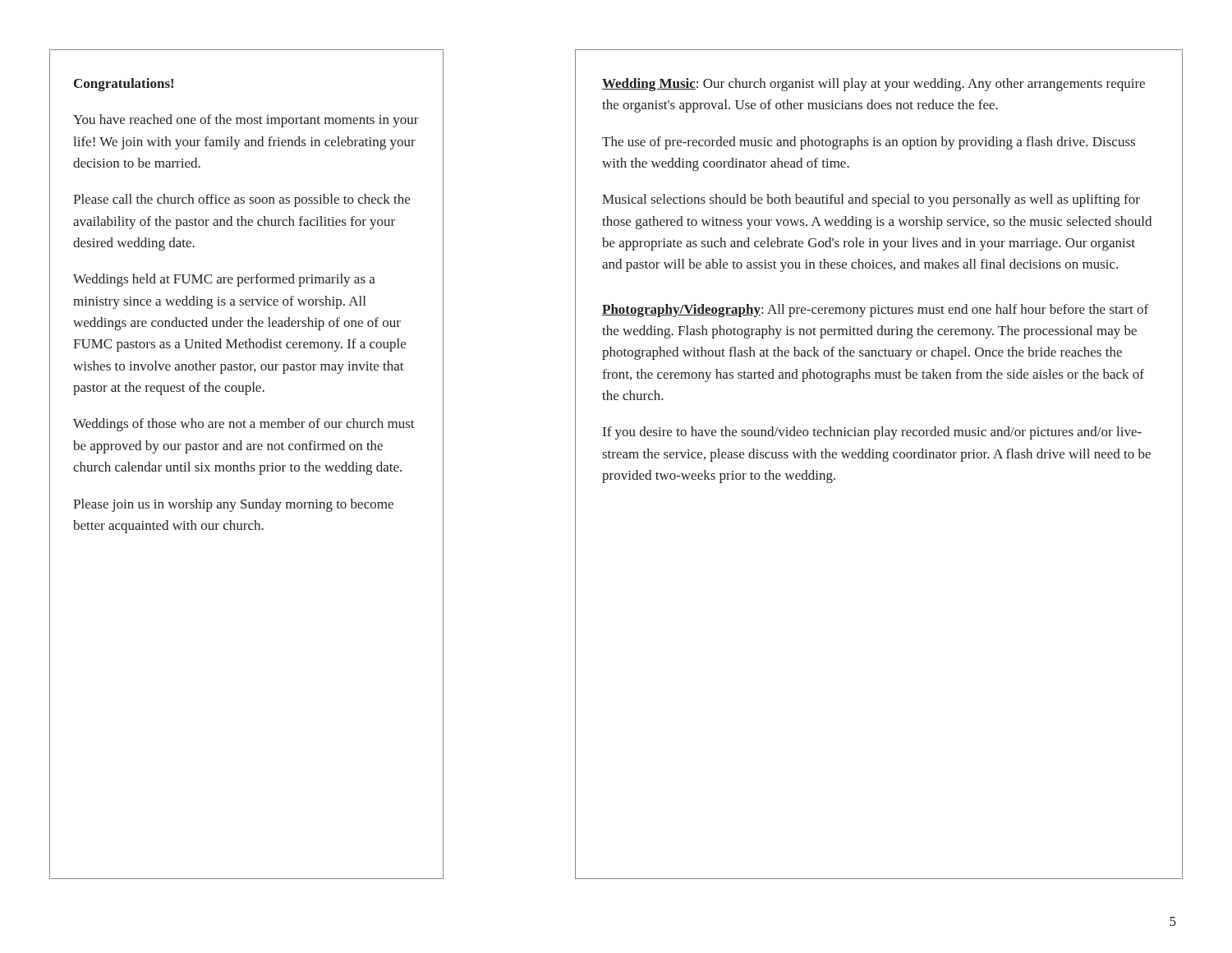Point to the block beginning "Wedding Music: Our church"
This screenshot has width=1232, height=953.
tap(874, 94)
